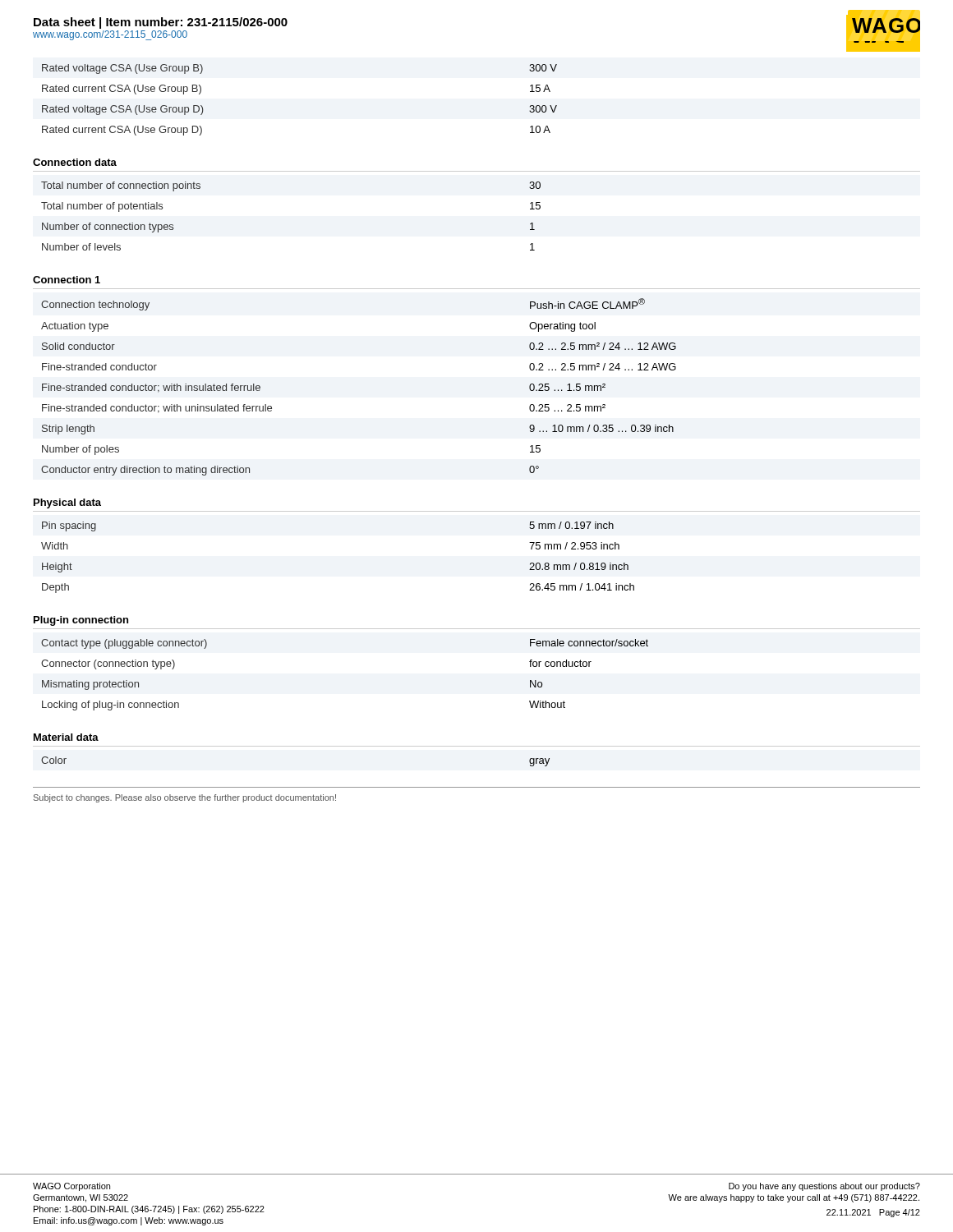
Task: Click where it says "Physical data"
Action: [67, 503]
